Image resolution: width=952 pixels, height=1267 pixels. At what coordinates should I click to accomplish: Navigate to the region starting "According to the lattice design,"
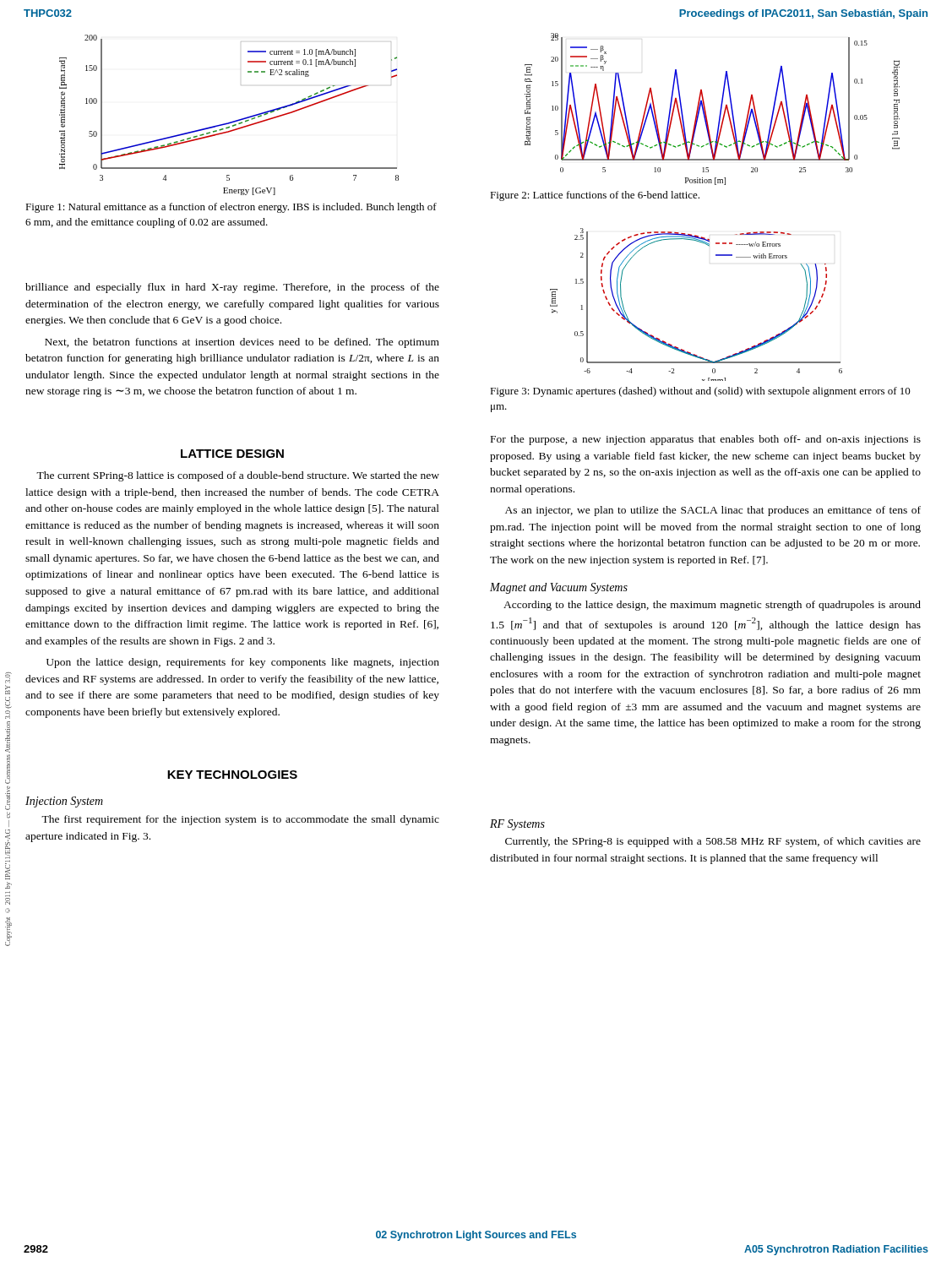click(705, 672)
